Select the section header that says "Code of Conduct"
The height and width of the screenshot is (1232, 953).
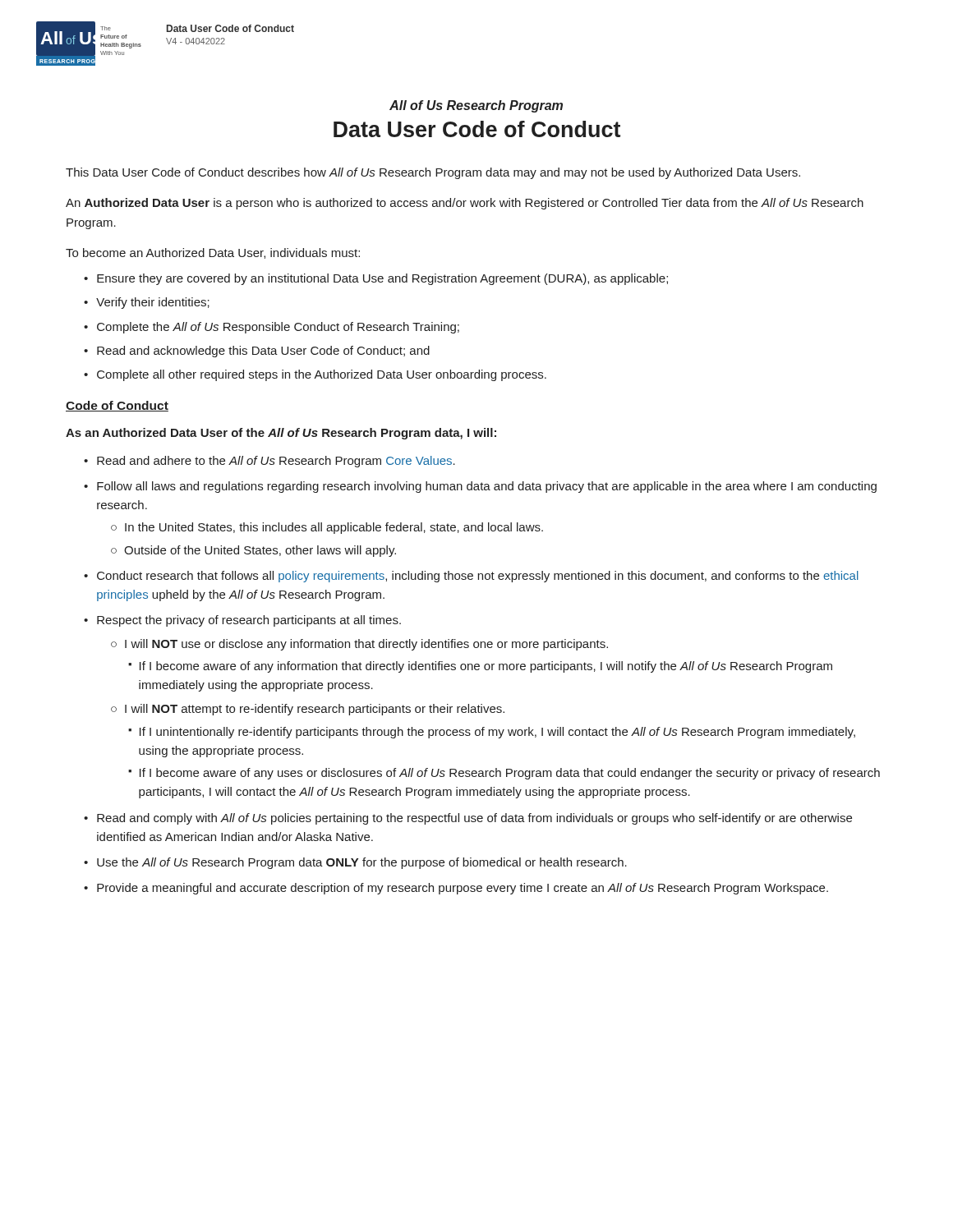[117, 406]
